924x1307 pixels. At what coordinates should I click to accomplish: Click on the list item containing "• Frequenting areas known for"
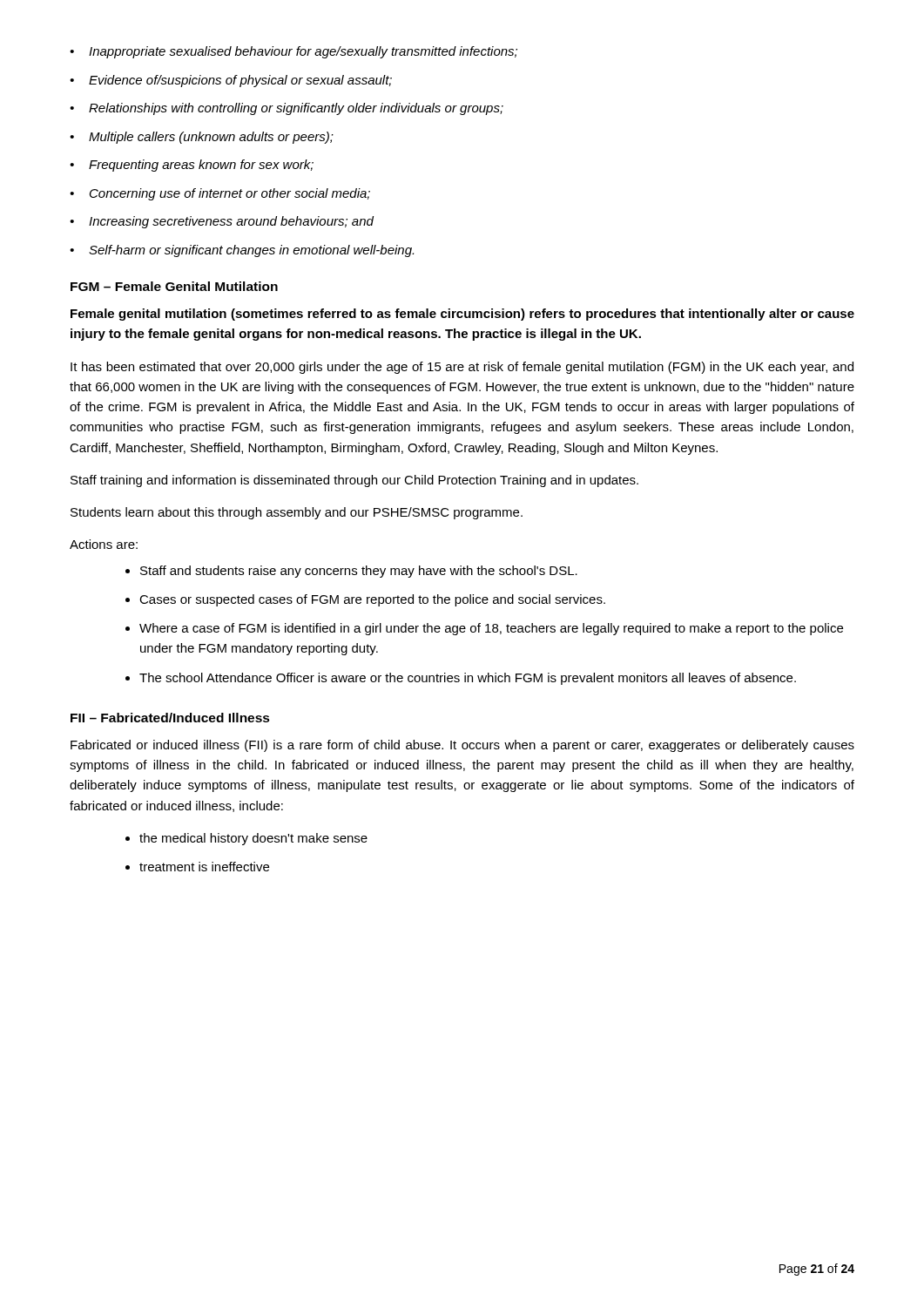pos(192,165)
